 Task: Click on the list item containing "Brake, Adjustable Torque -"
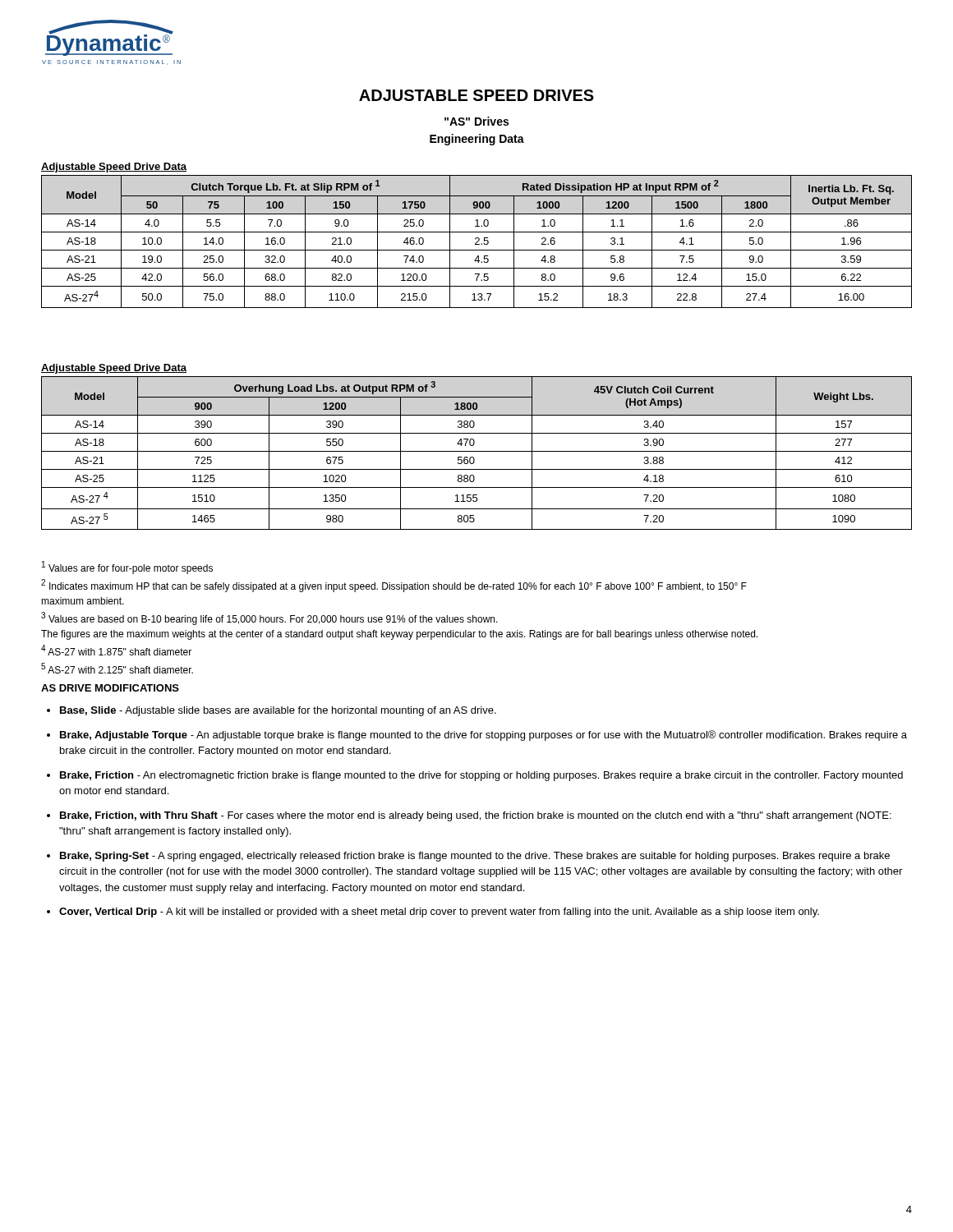point(483,742)
